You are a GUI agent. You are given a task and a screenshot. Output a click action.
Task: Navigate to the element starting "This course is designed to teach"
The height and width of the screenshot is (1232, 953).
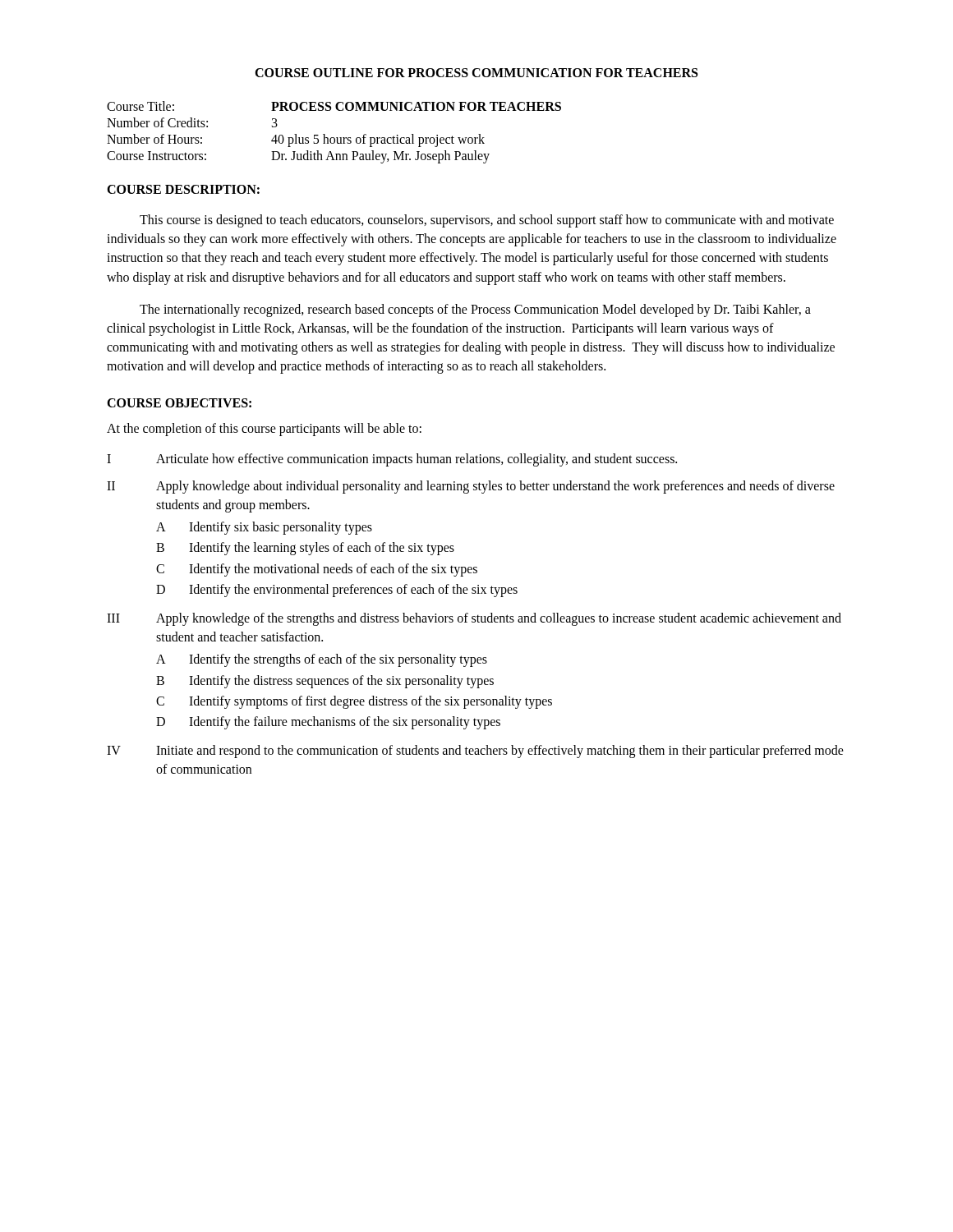(x=476, y=293)
